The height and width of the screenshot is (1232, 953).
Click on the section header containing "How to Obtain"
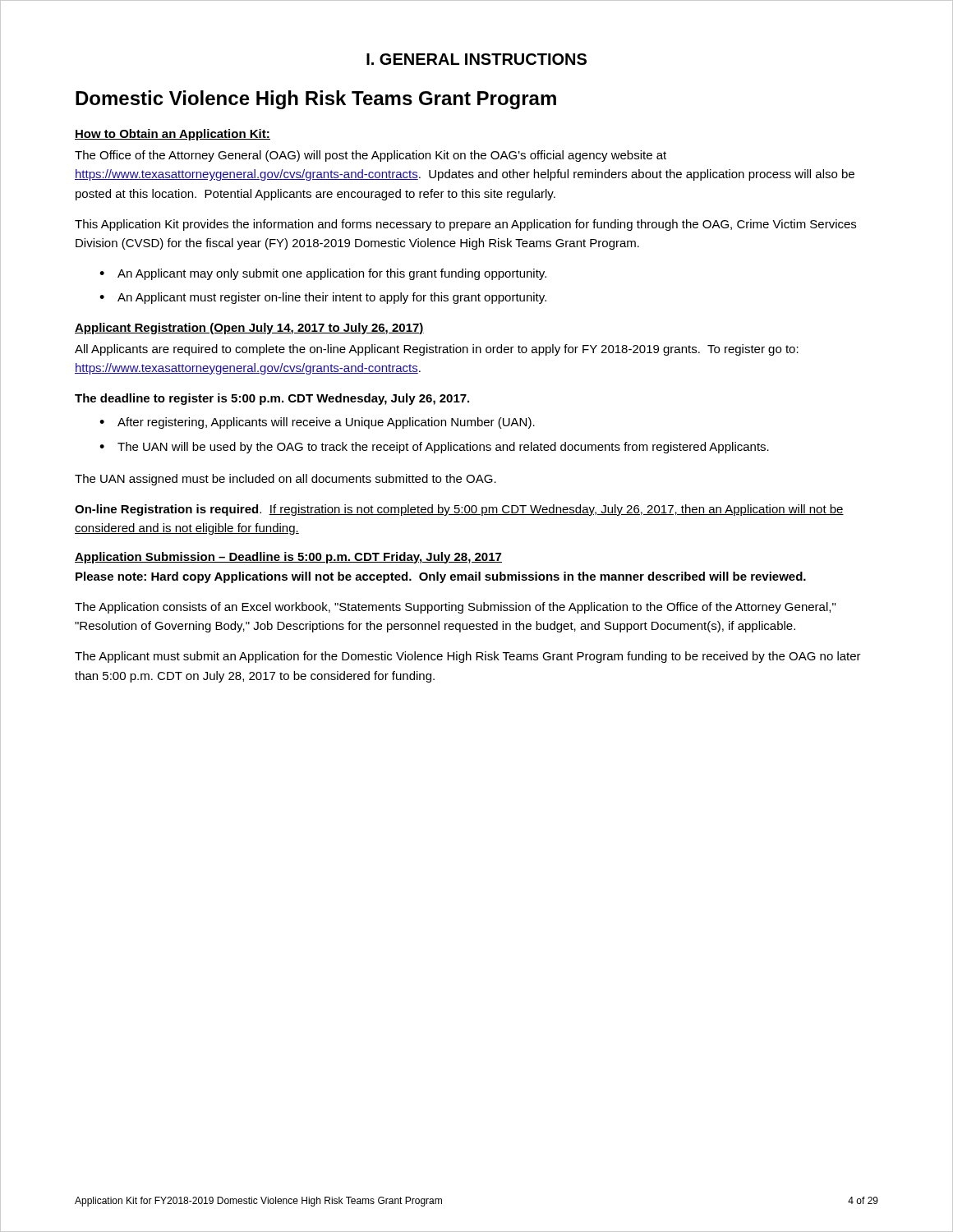(172, 133)
